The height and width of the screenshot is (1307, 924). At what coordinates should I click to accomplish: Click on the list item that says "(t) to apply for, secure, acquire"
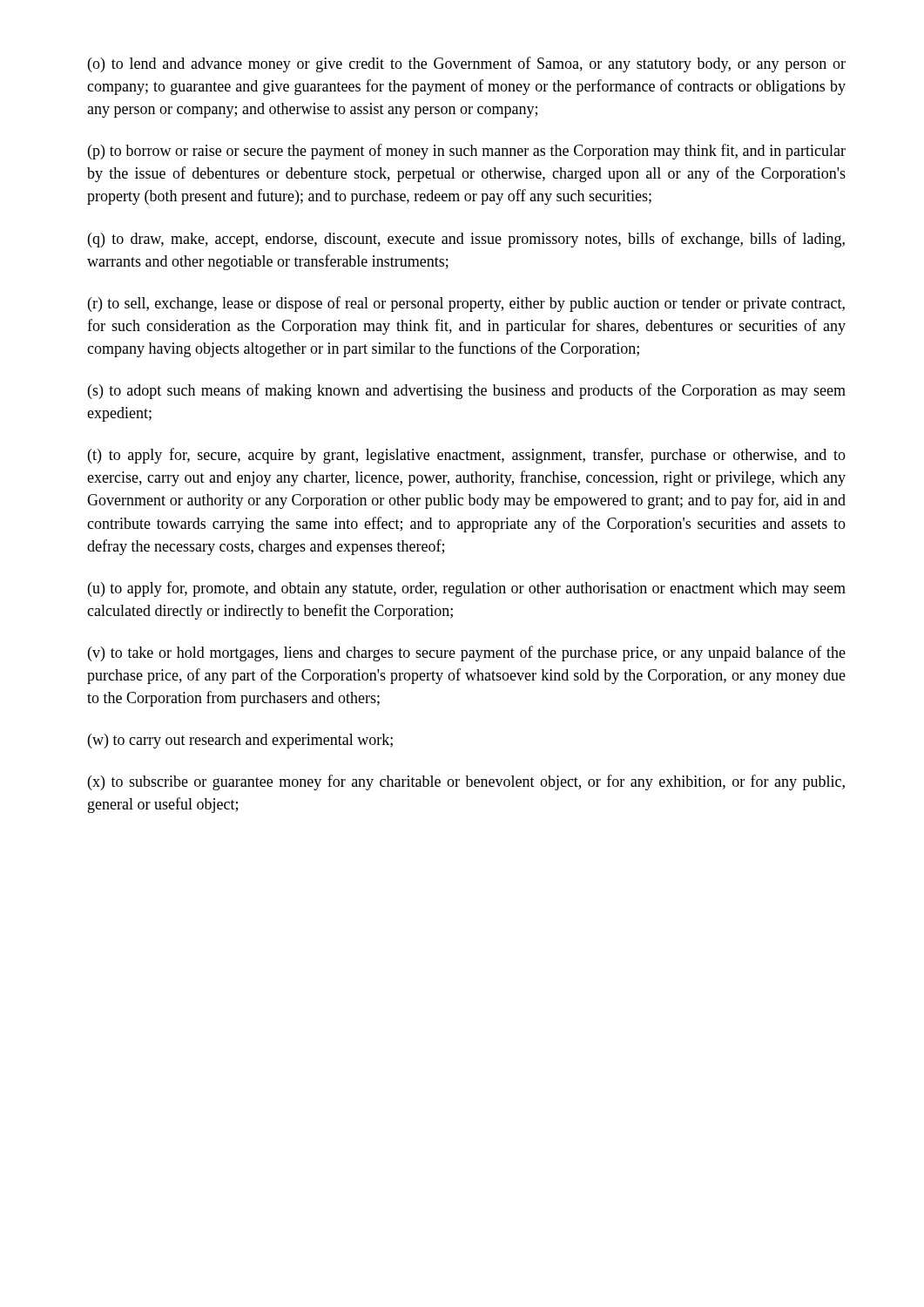pyautogui.click(x=466, y=501)
